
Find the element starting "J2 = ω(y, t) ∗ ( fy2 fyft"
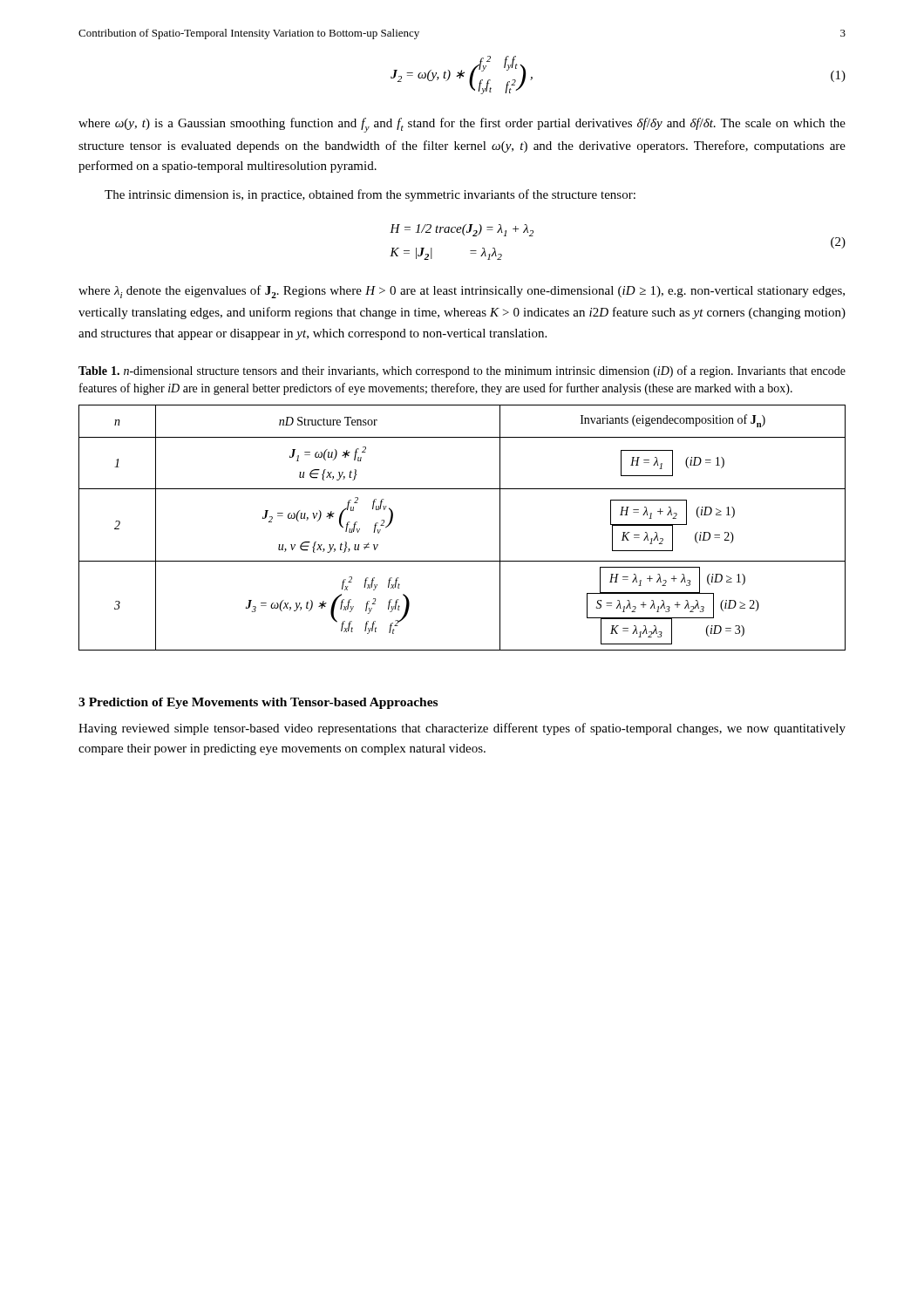[482, 71]
